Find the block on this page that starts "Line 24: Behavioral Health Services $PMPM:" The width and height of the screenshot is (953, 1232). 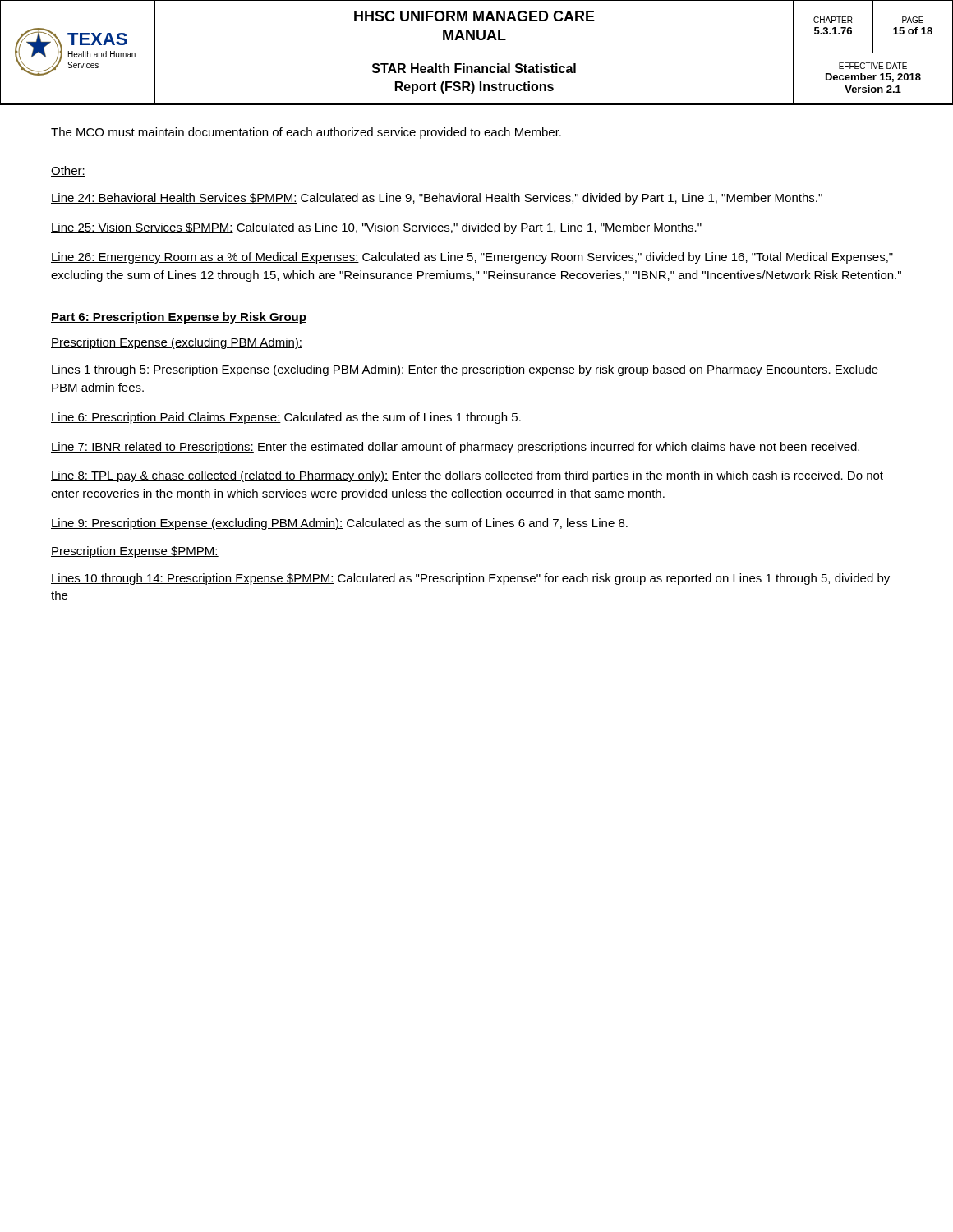coord(437,198)
